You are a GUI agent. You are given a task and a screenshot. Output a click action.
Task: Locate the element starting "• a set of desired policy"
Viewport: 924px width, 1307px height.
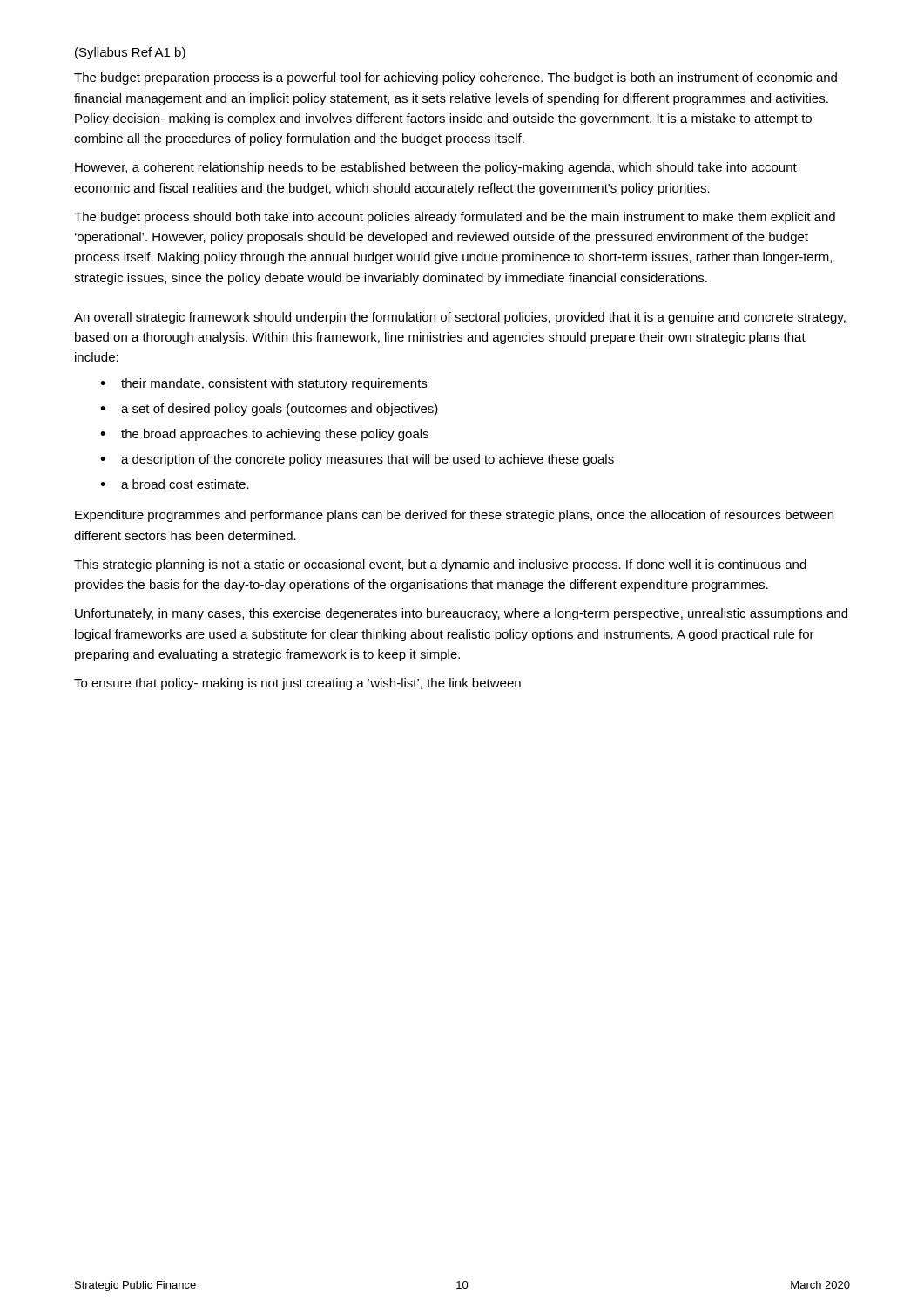269,410
